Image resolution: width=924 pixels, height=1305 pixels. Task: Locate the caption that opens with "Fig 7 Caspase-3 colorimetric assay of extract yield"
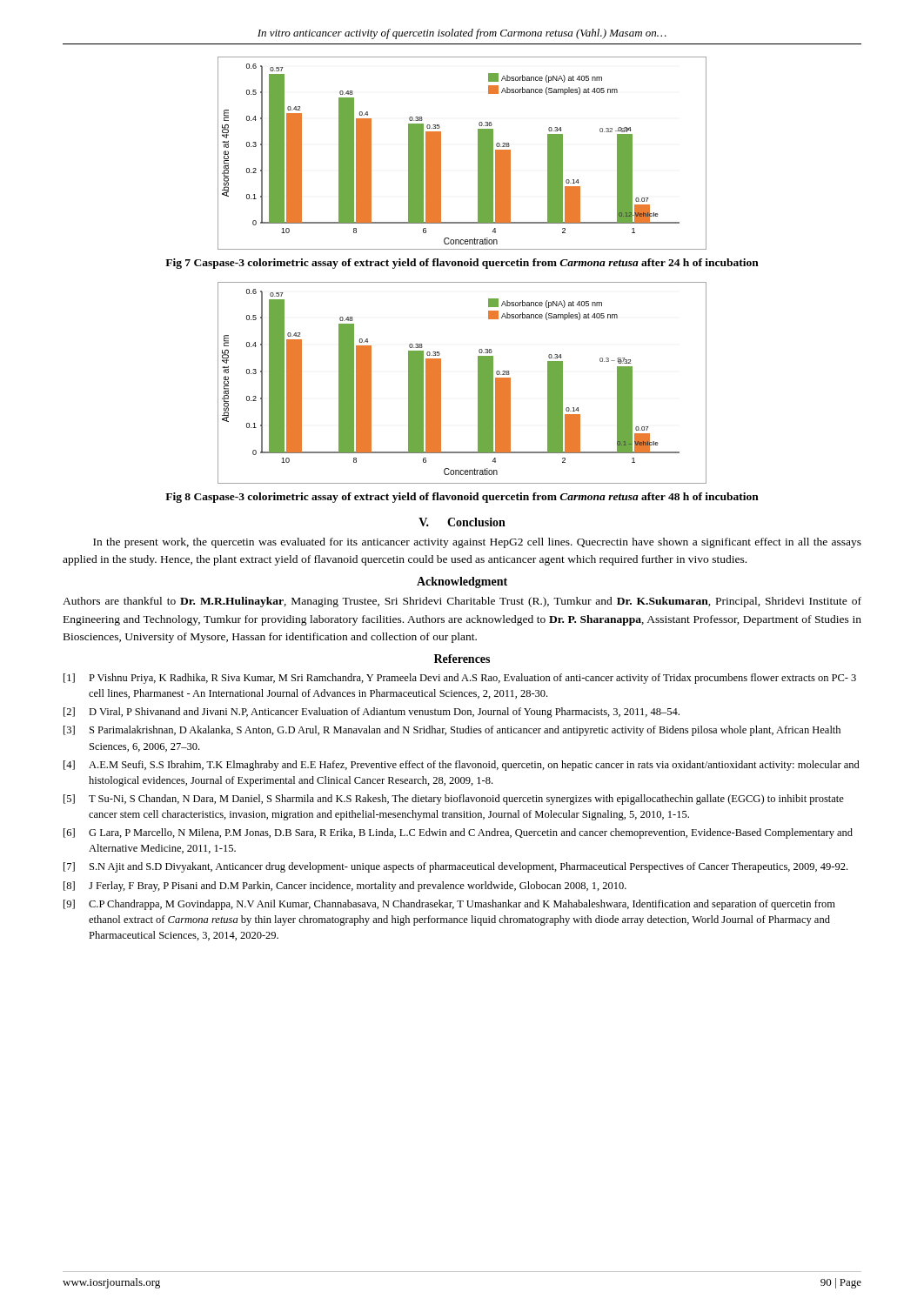click(x=462, y=262)
